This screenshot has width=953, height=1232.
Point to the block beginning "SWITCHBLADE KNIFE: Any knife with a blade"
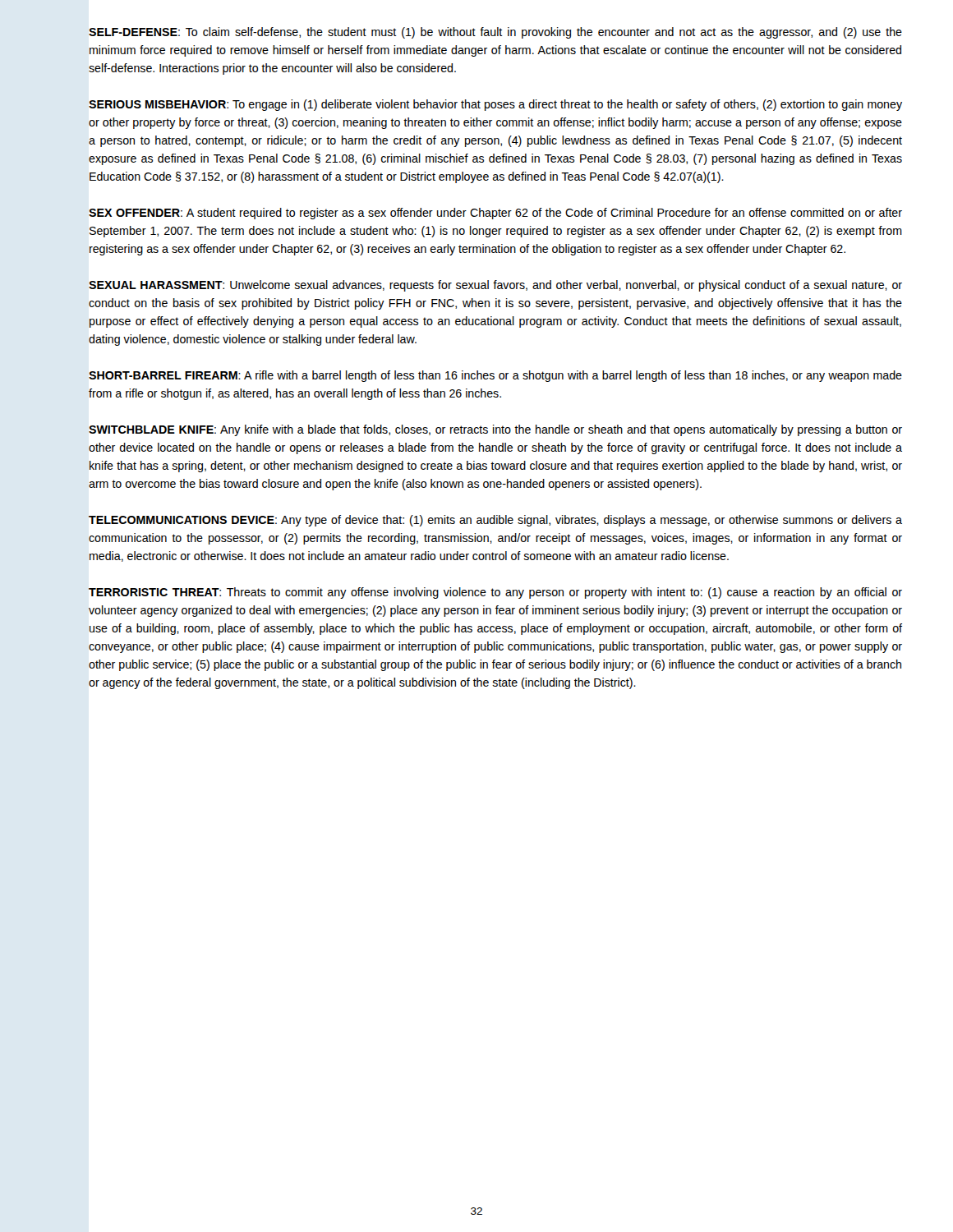coord(495,457)
